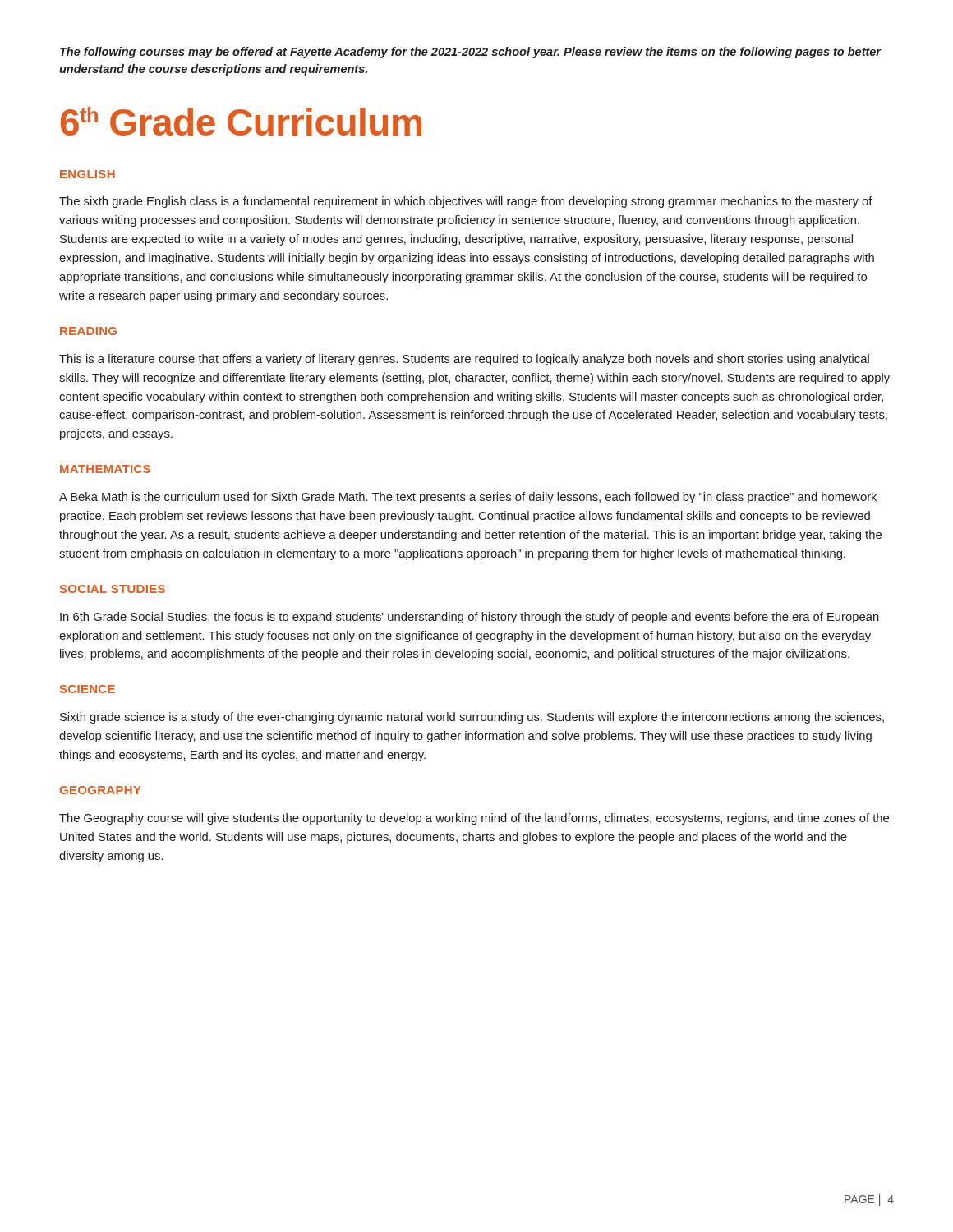Screen dimensions: 1232x953
Task: Click the passage that begins "Sixth grade science"
Action: [476, 736]
